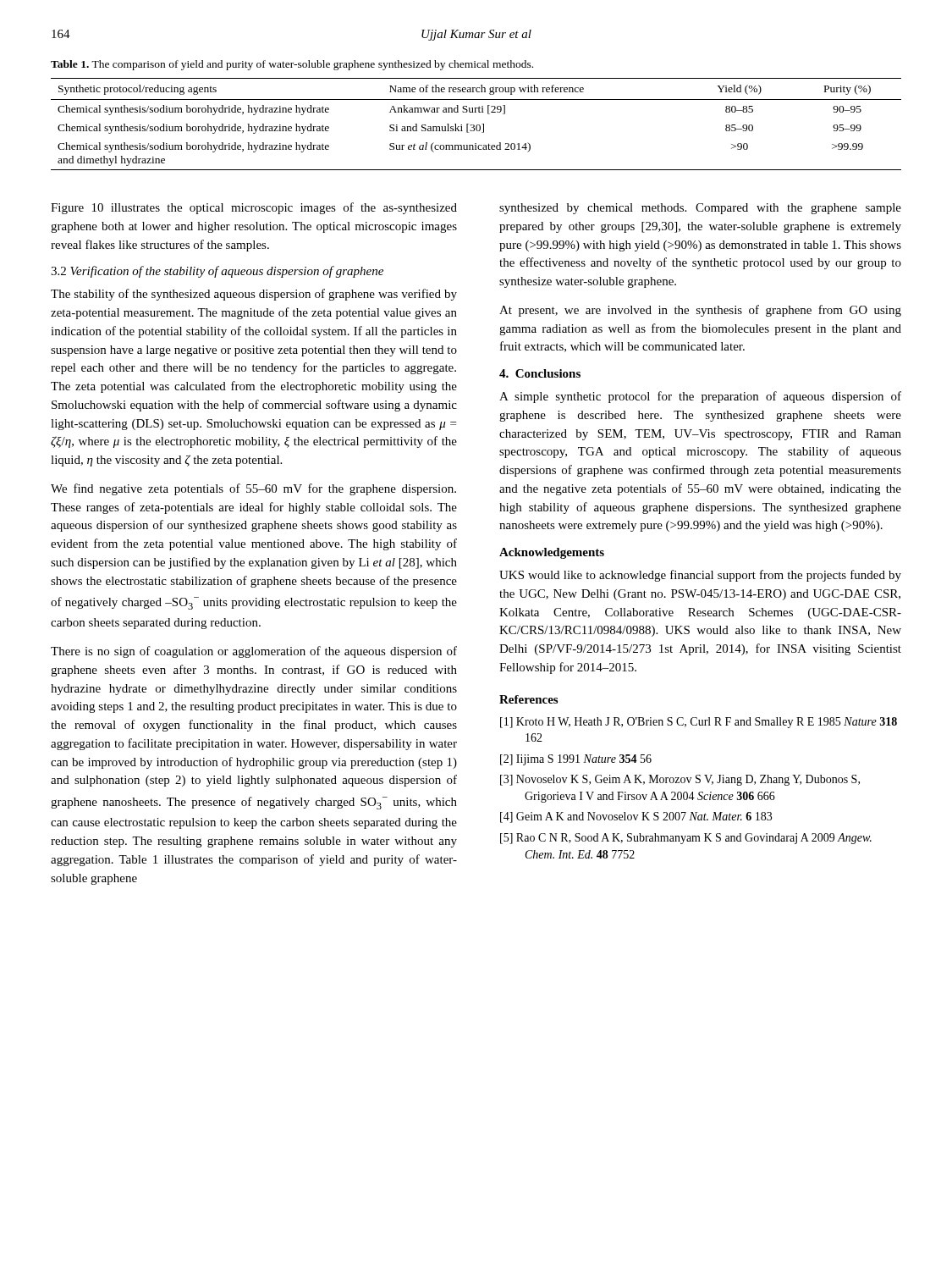Viewport: 952px width, 1270px height.
Task: Find the block on this page that starts "UKS would like to acknowledge"
Action: pos(700,622)
